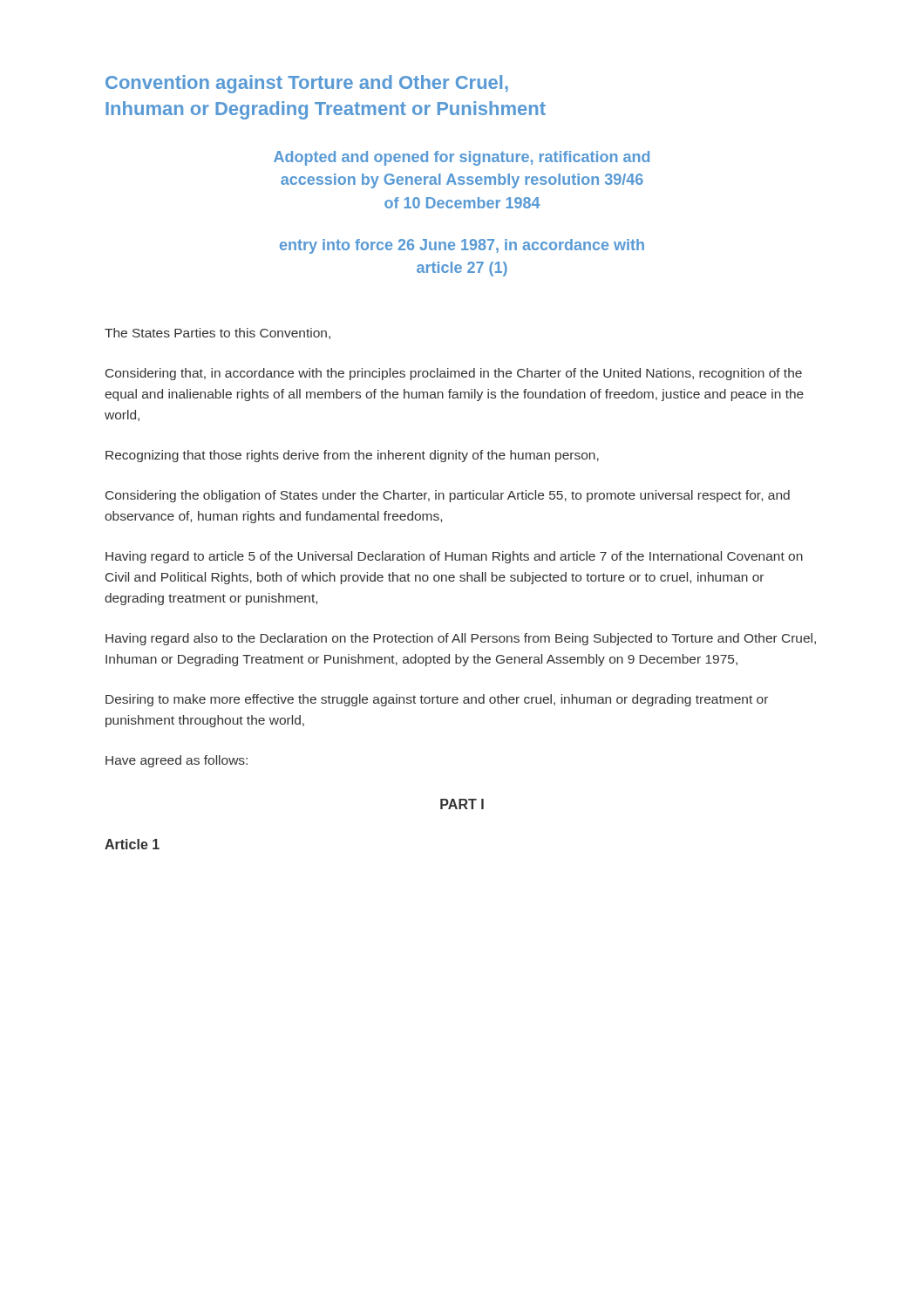The height and width of the screenshot is (1308, 924).
Task: Find the passage starting "Article 1"
Action: [x=132, y=845]
